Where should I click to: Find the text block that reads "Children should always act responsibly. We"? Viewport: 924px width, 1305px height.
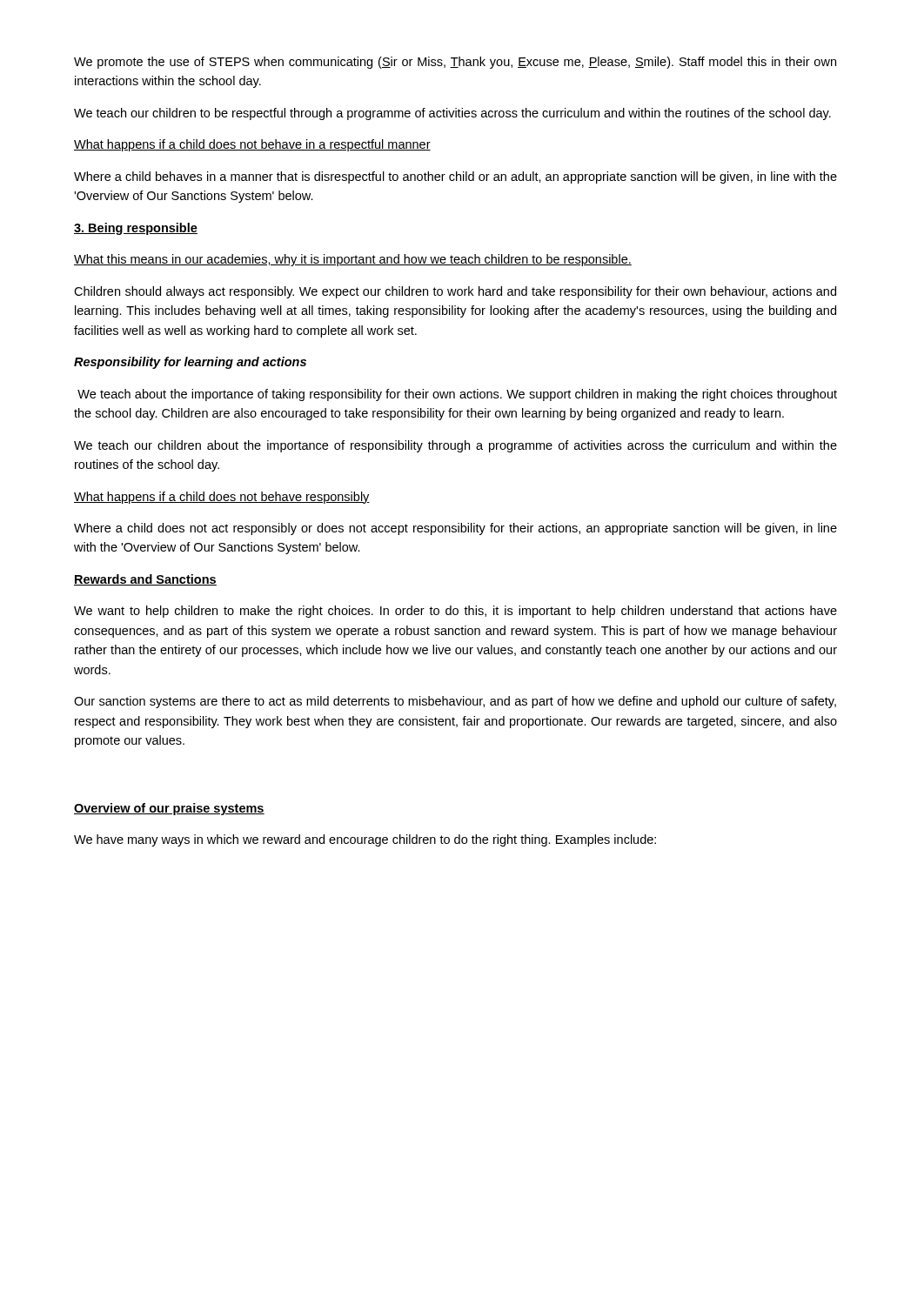pyautogui.click(x=455, y=311)
